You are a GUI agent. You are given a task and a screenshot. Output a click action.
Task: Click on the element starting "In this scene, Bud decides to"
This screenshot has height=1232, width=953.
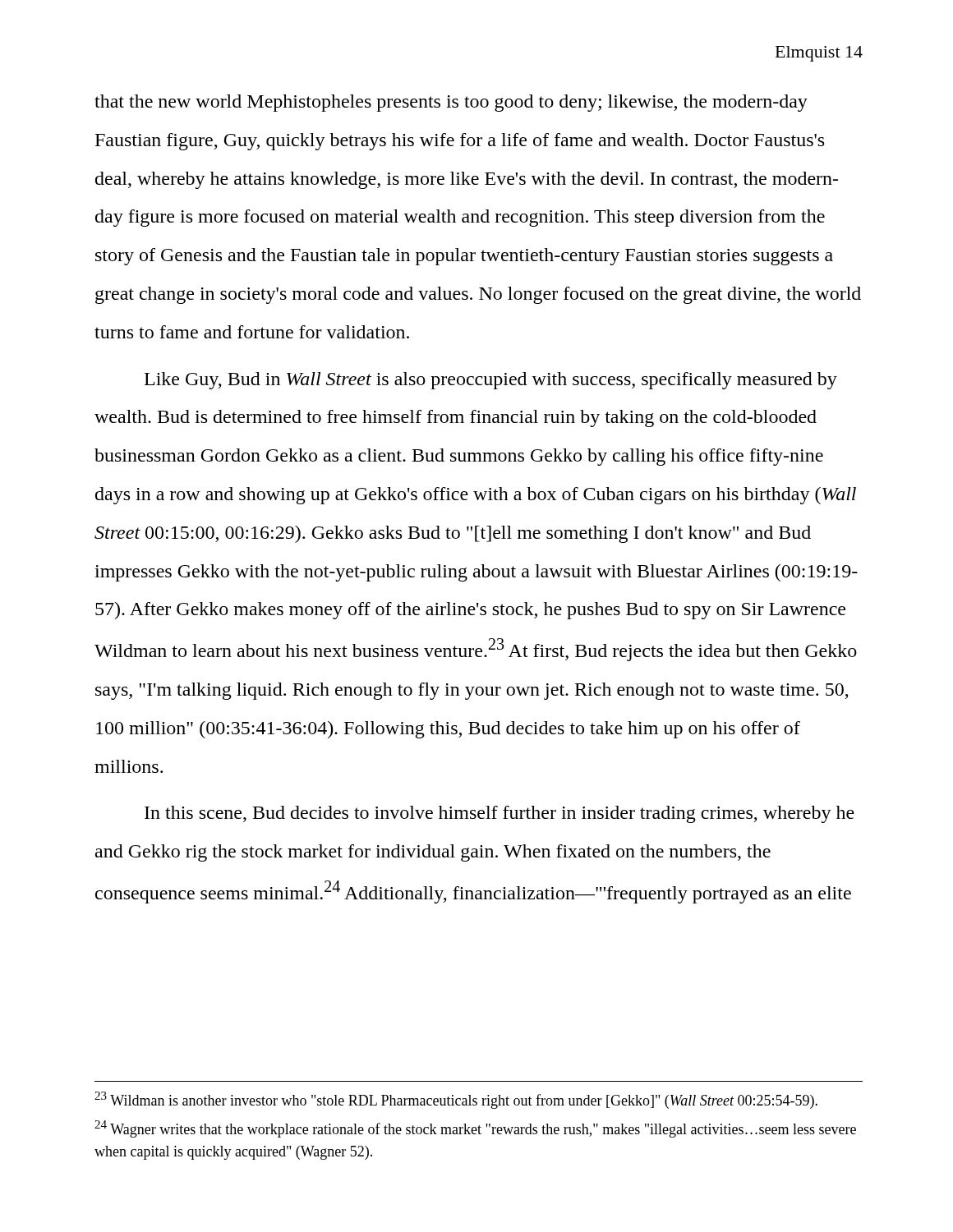(474, 853)
